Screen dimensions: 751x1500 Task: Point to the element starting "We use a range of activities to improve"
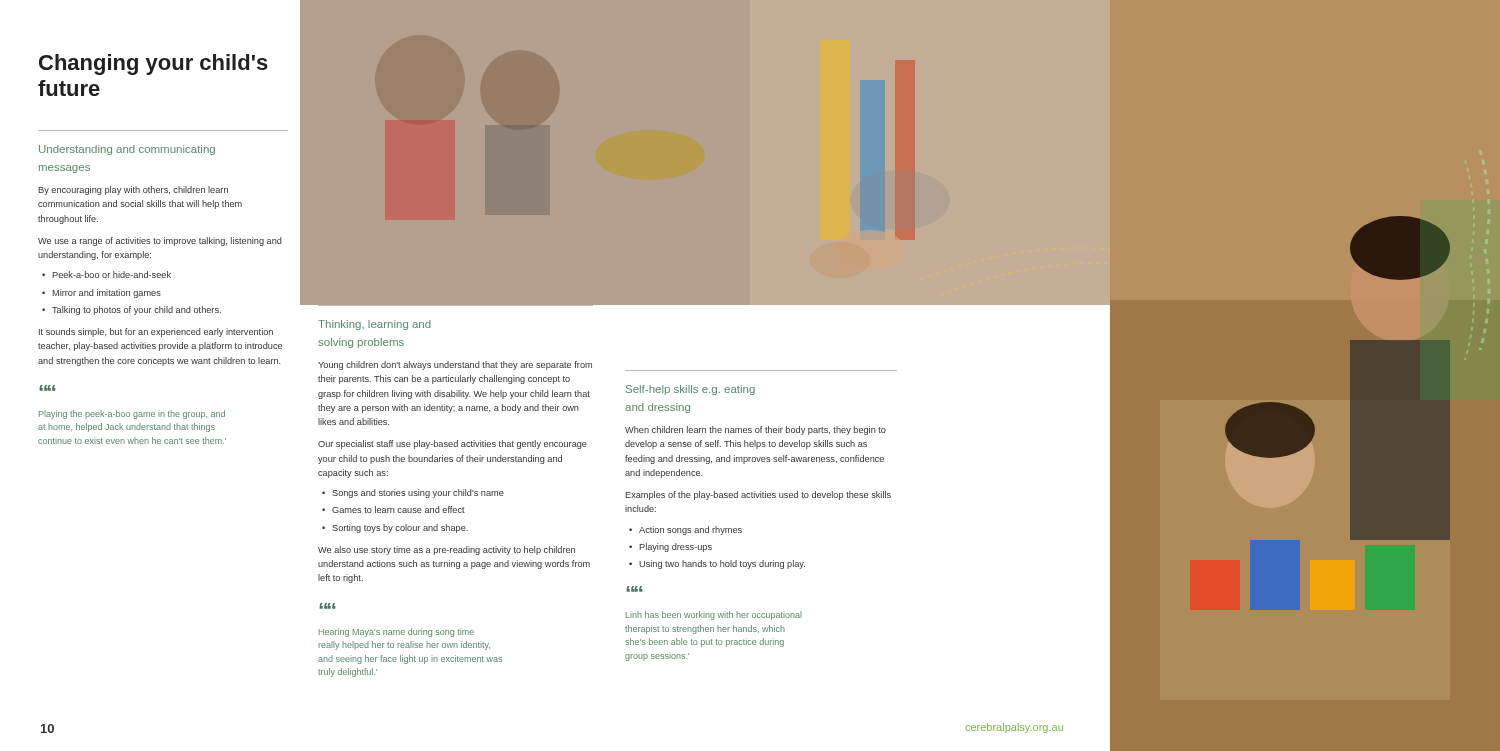pos(160,248)
